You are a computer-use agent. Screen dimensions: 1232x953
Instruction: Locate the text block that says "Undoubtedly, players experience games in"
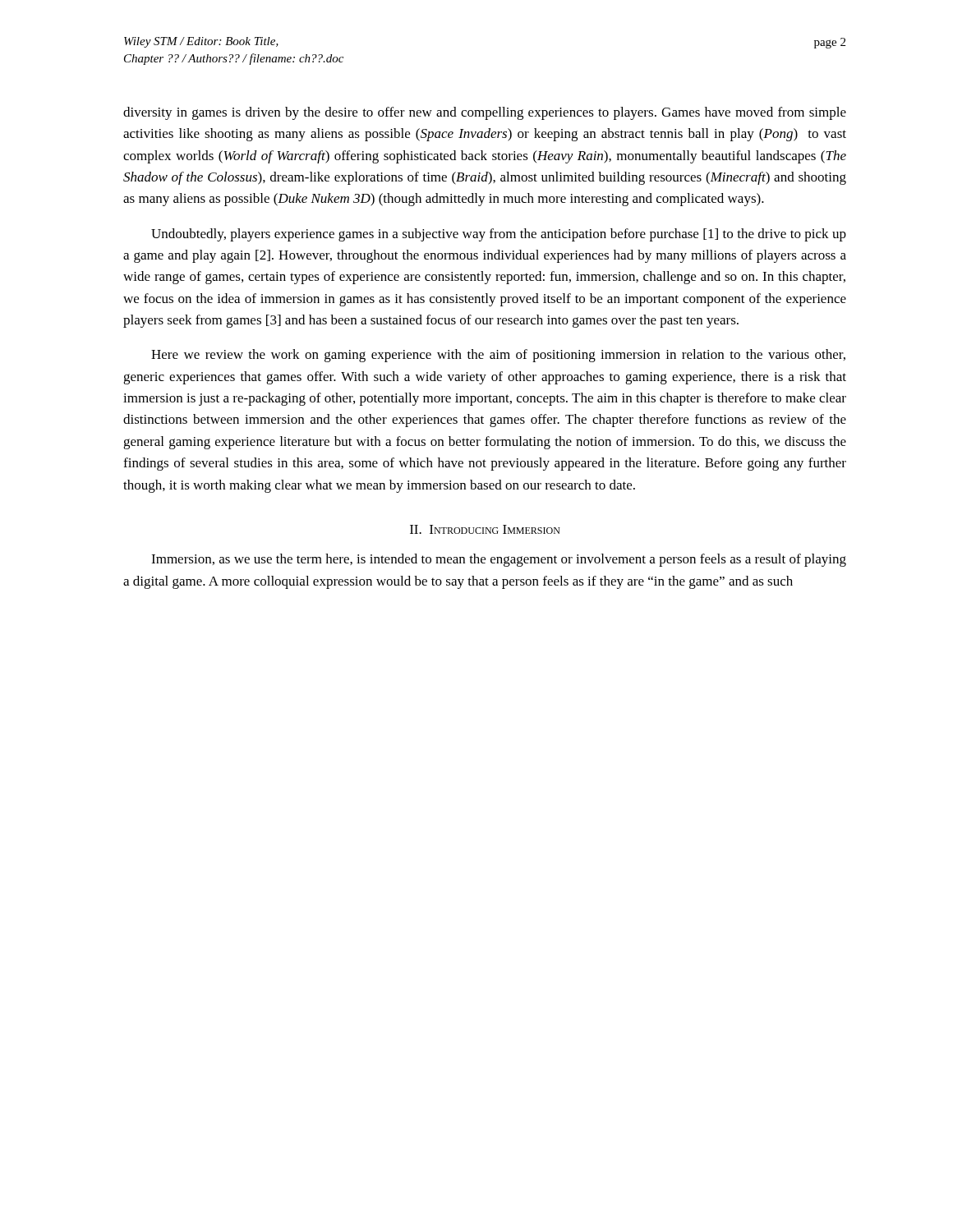(x=485, y=277)
